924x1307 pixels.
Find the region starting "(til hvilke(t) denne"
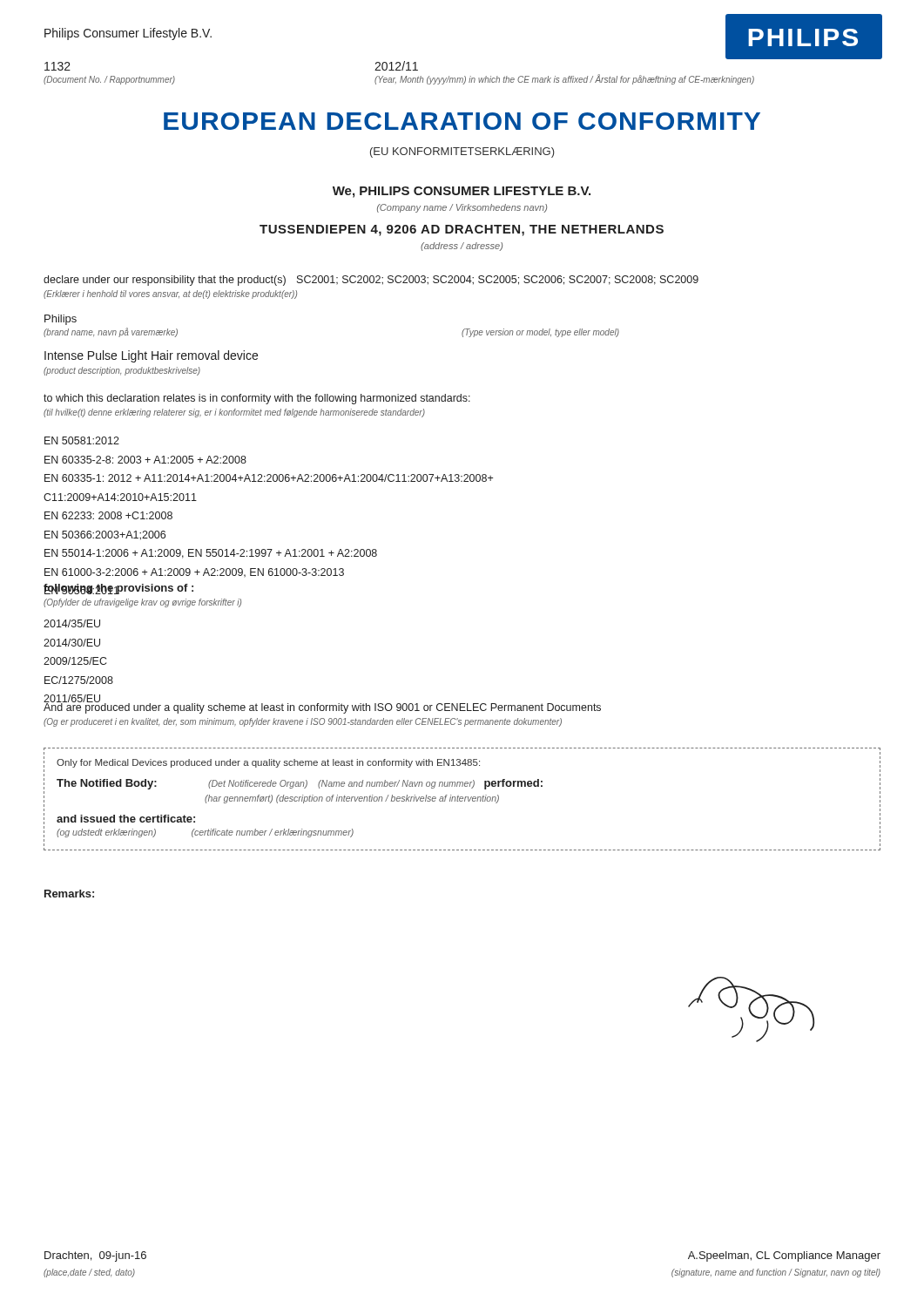click(234, 413)
